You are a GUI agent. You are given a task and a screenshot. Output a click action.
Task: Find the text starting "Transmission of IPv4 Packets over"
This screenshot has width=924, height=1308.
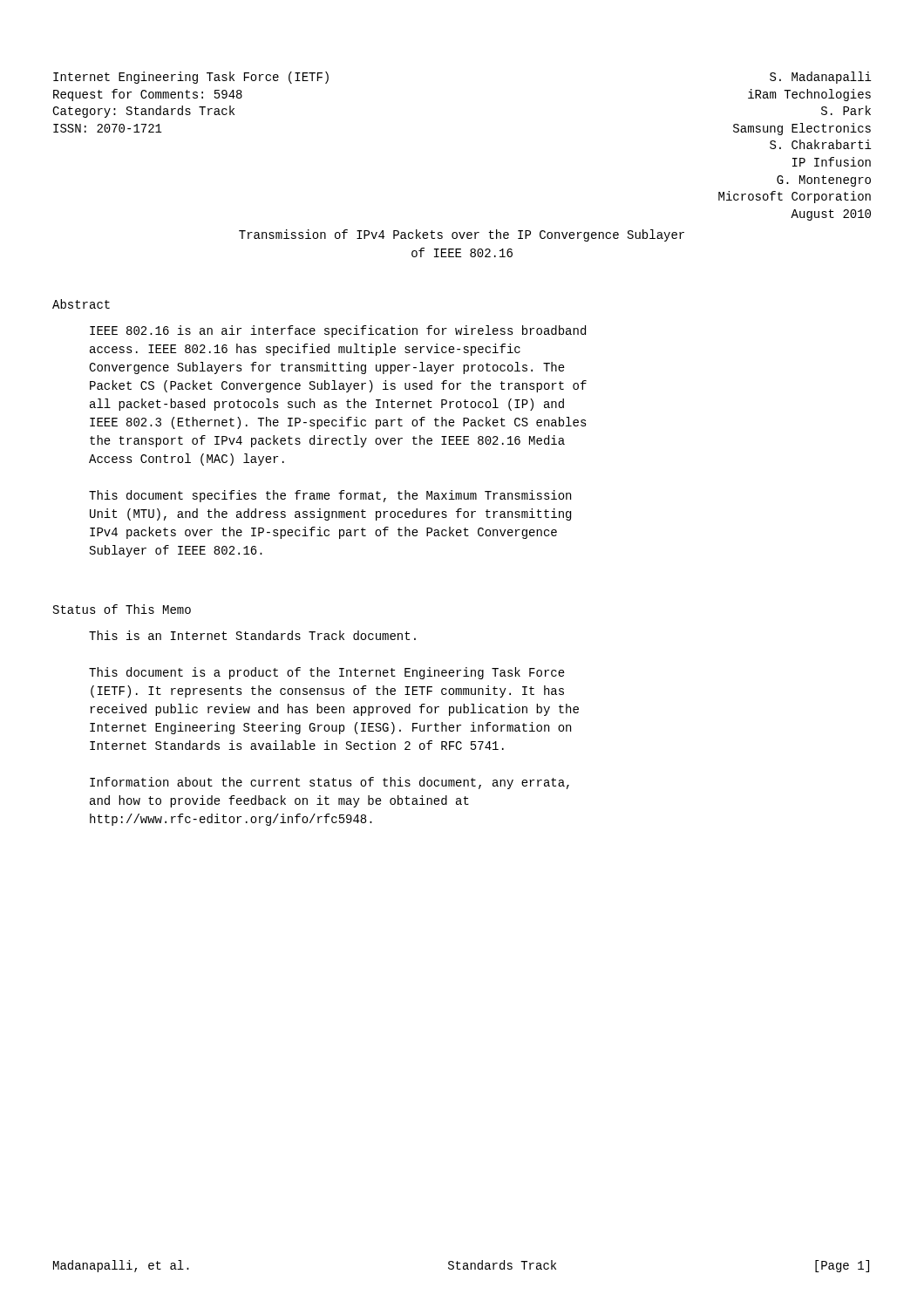[x=462, y=245]
